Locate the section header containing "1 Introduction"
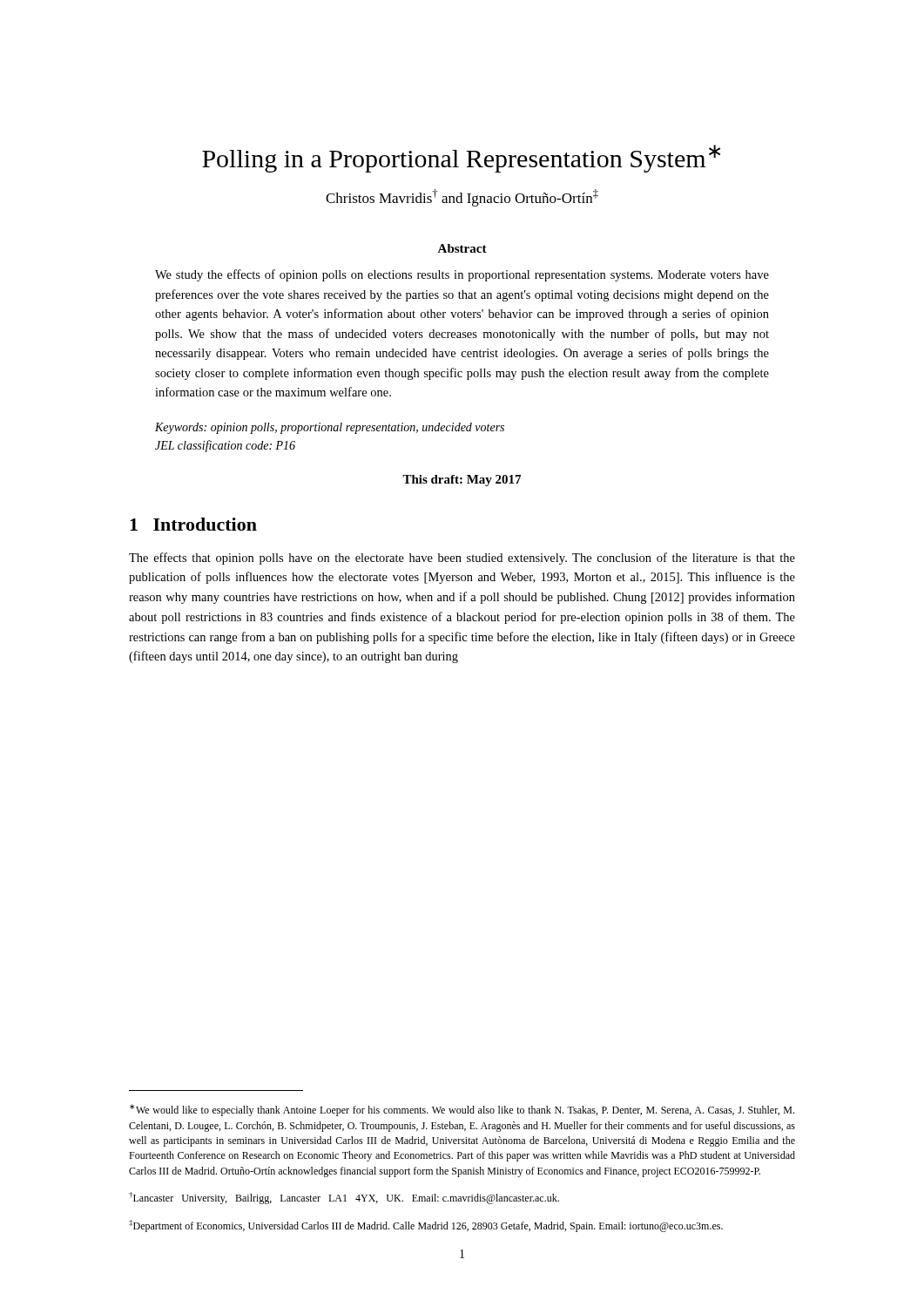 tap(193, 524)
